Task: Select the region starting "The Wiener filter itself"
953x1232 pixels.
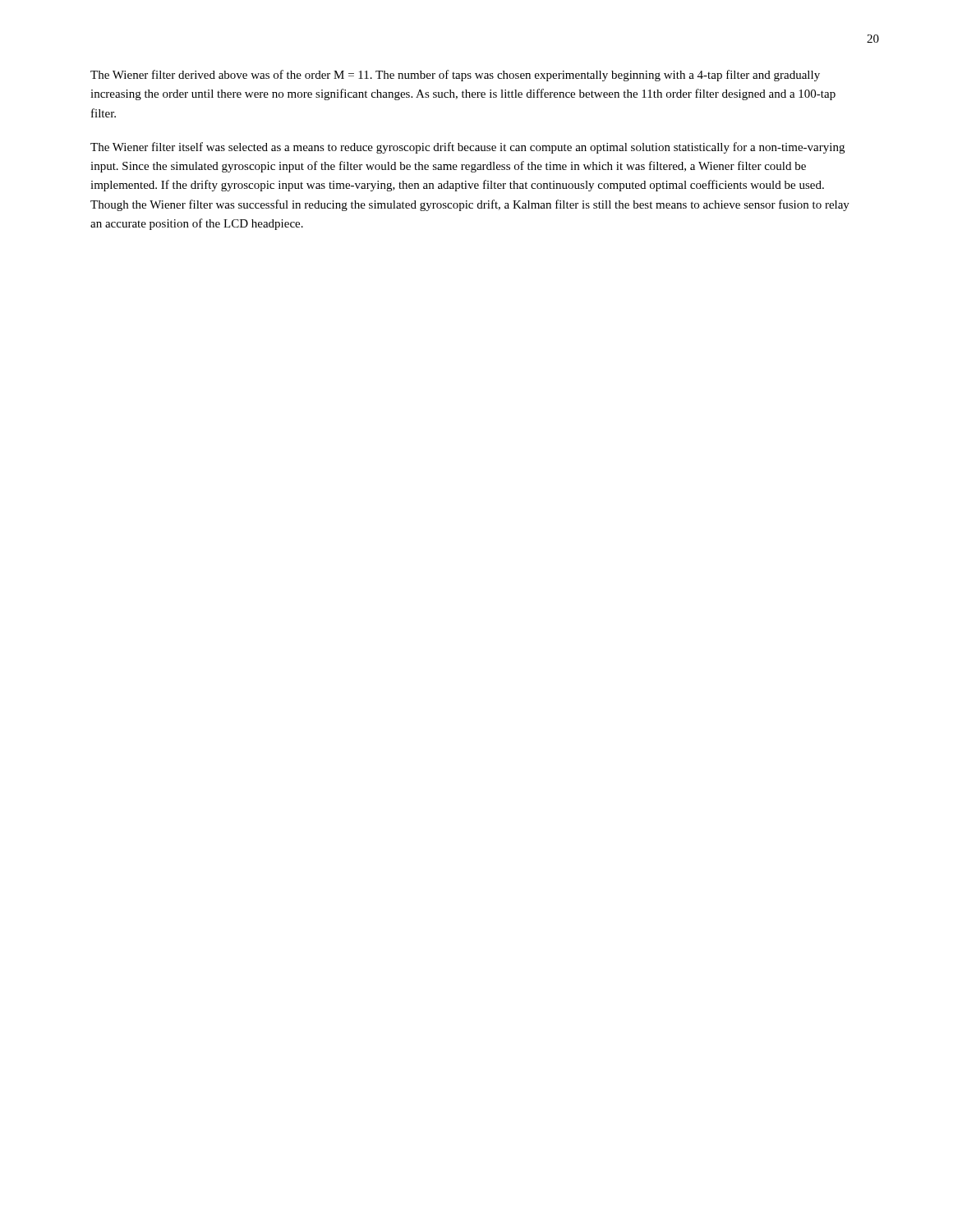Action: [x=470, y=185]
